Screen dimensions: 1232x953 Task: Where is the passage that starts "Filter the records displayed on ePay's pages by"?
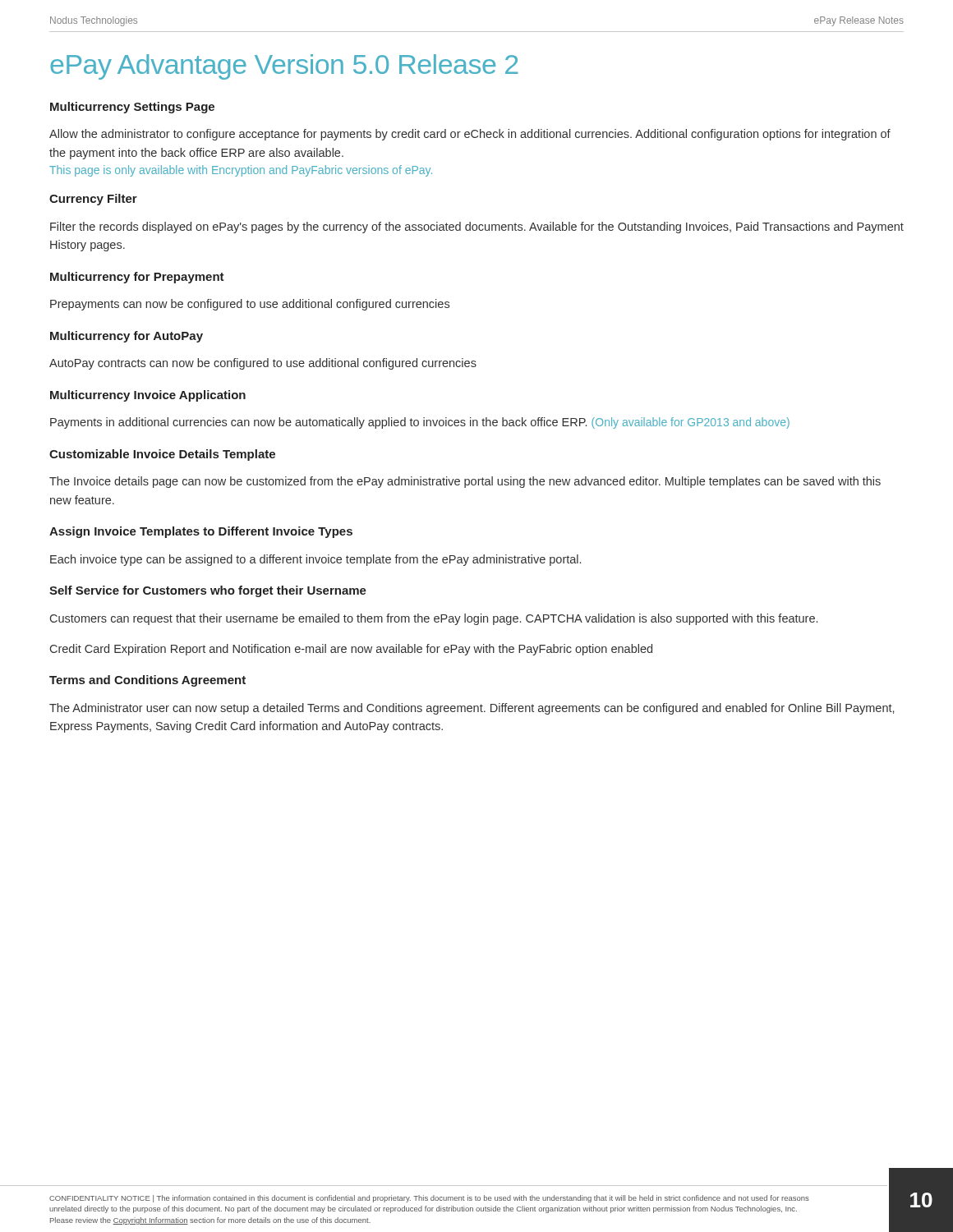point(476,236)
